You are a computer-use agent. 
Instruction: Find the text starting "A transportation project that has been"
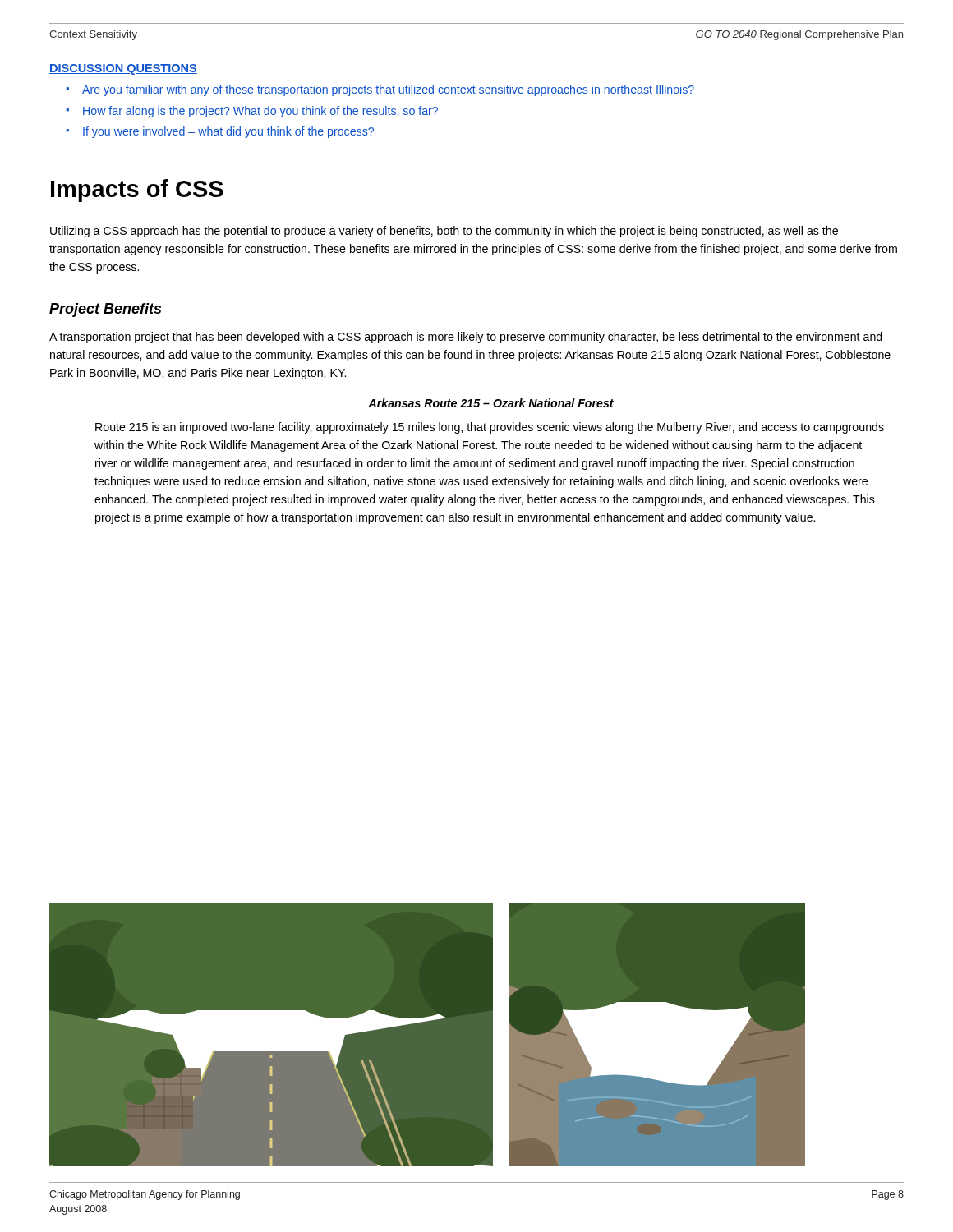click(x=470, y=354)
